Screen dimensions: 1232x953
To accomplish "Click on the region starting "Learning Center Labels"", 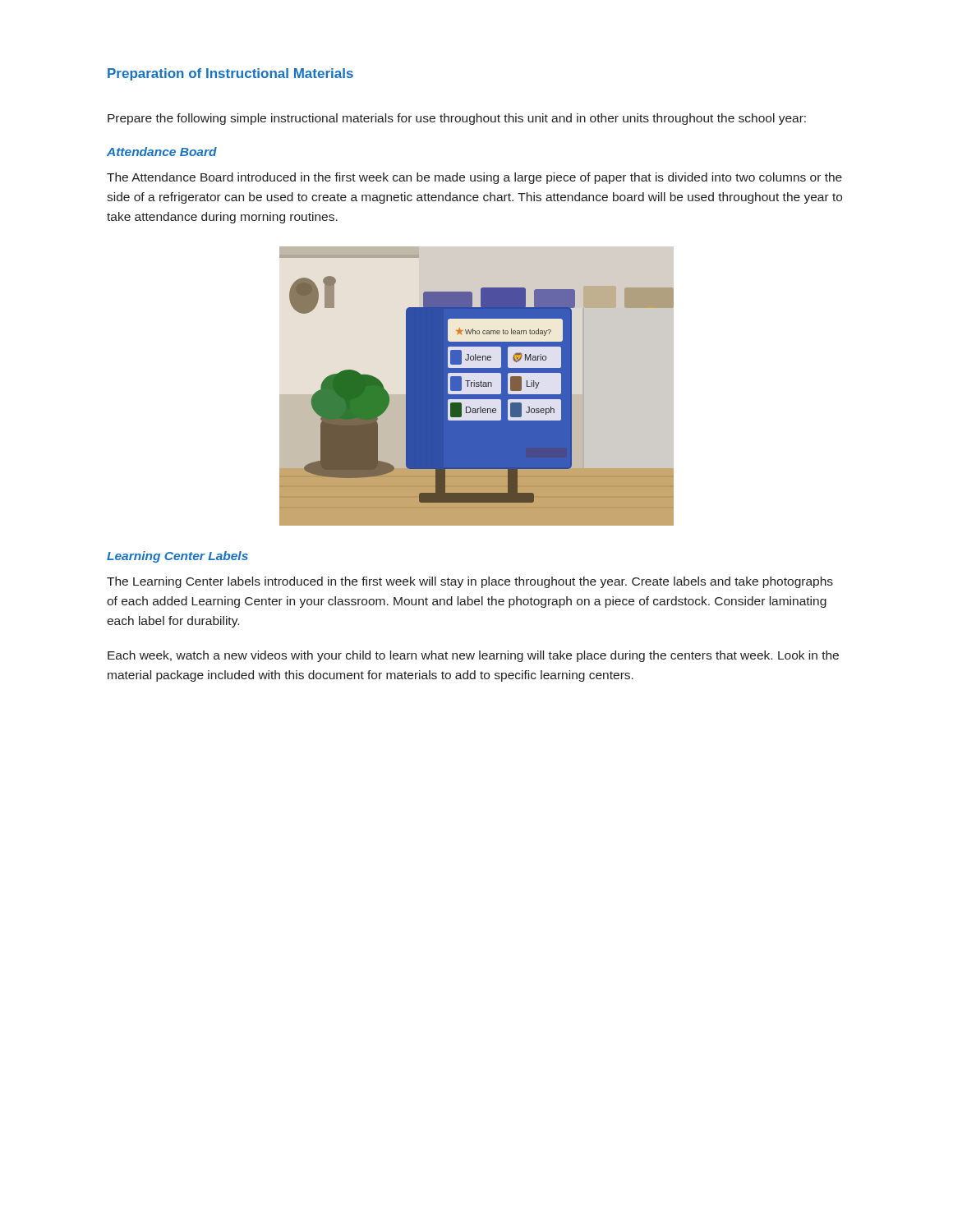I will pyautogui.click(x=178, y=556).
